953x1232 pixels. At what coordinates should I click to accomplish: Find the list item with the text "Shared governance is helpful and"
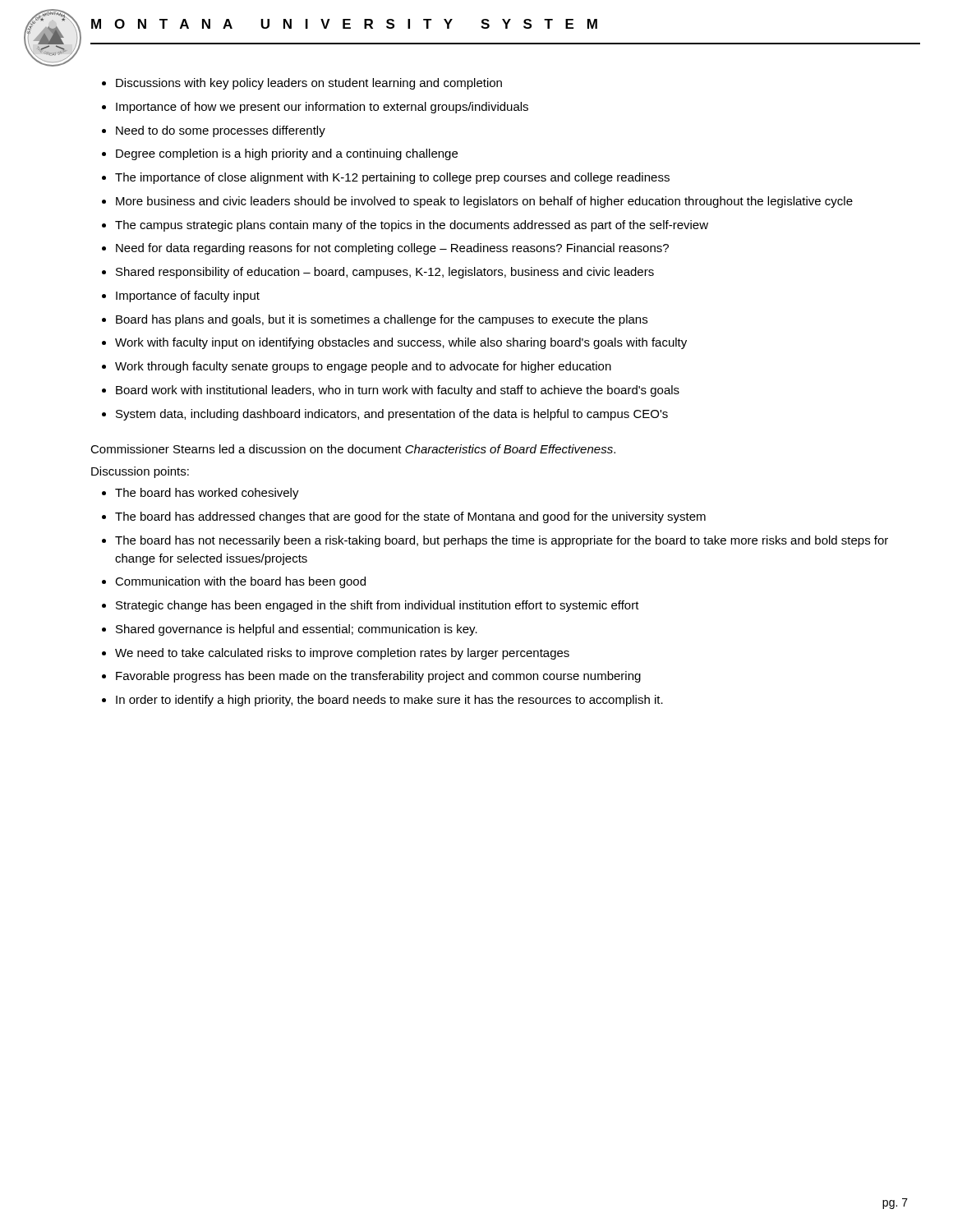click(x=296, y=629)
